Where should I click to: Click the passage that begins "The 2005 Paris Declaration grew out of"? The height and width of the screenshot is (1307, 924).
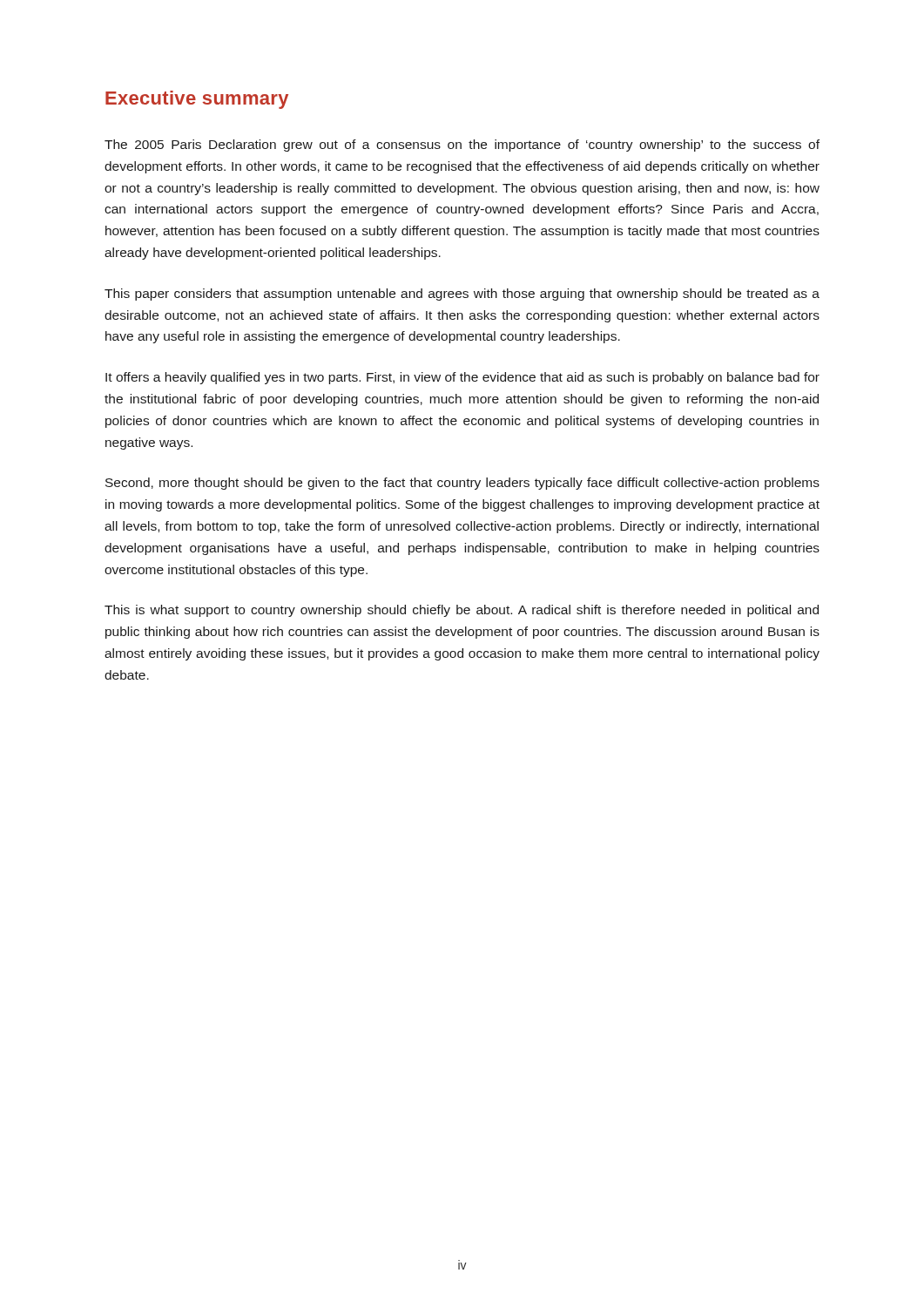click(x=462, y=198)
